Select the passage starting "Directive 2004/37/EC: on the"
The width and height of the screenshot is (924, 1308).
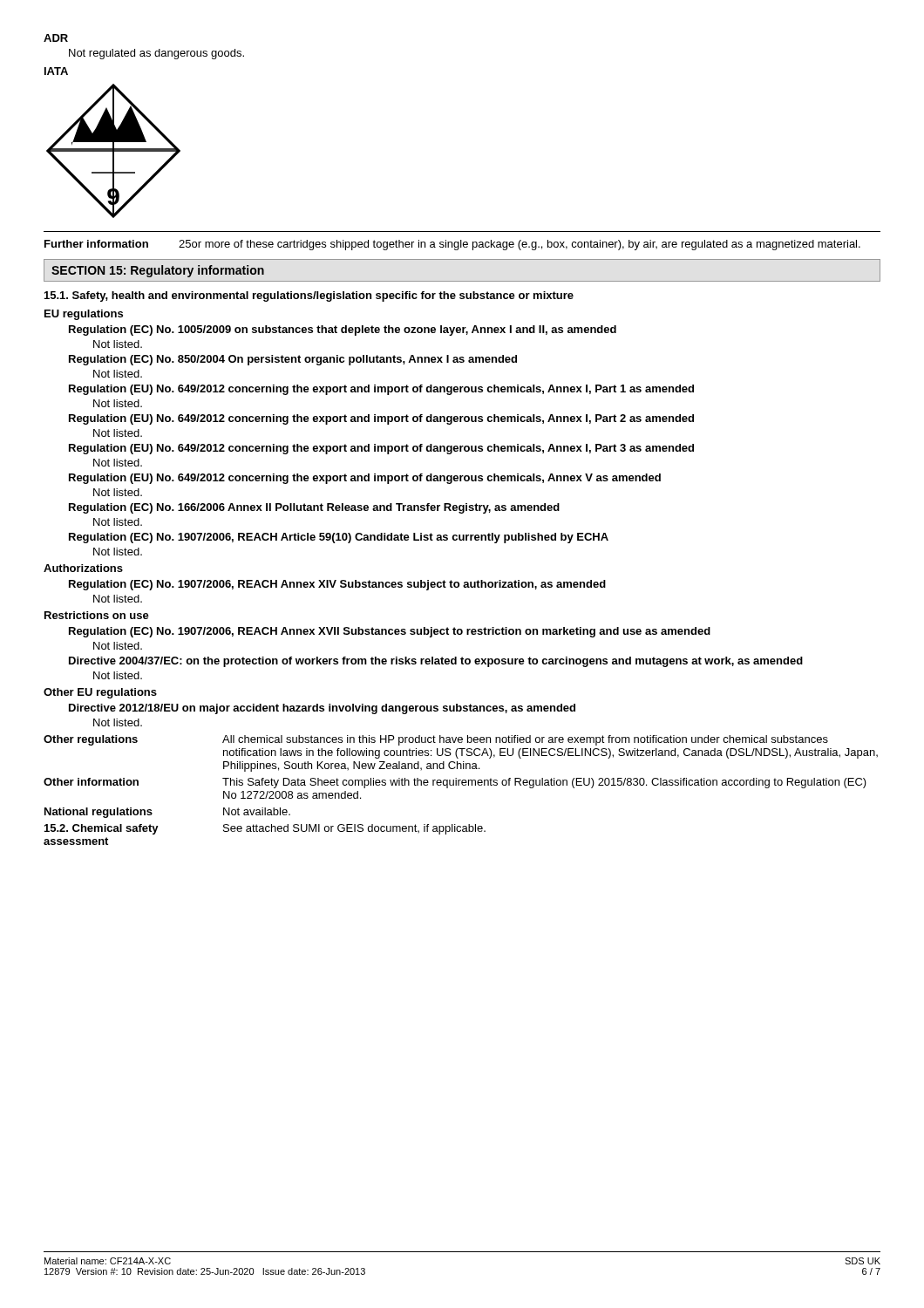435,661
